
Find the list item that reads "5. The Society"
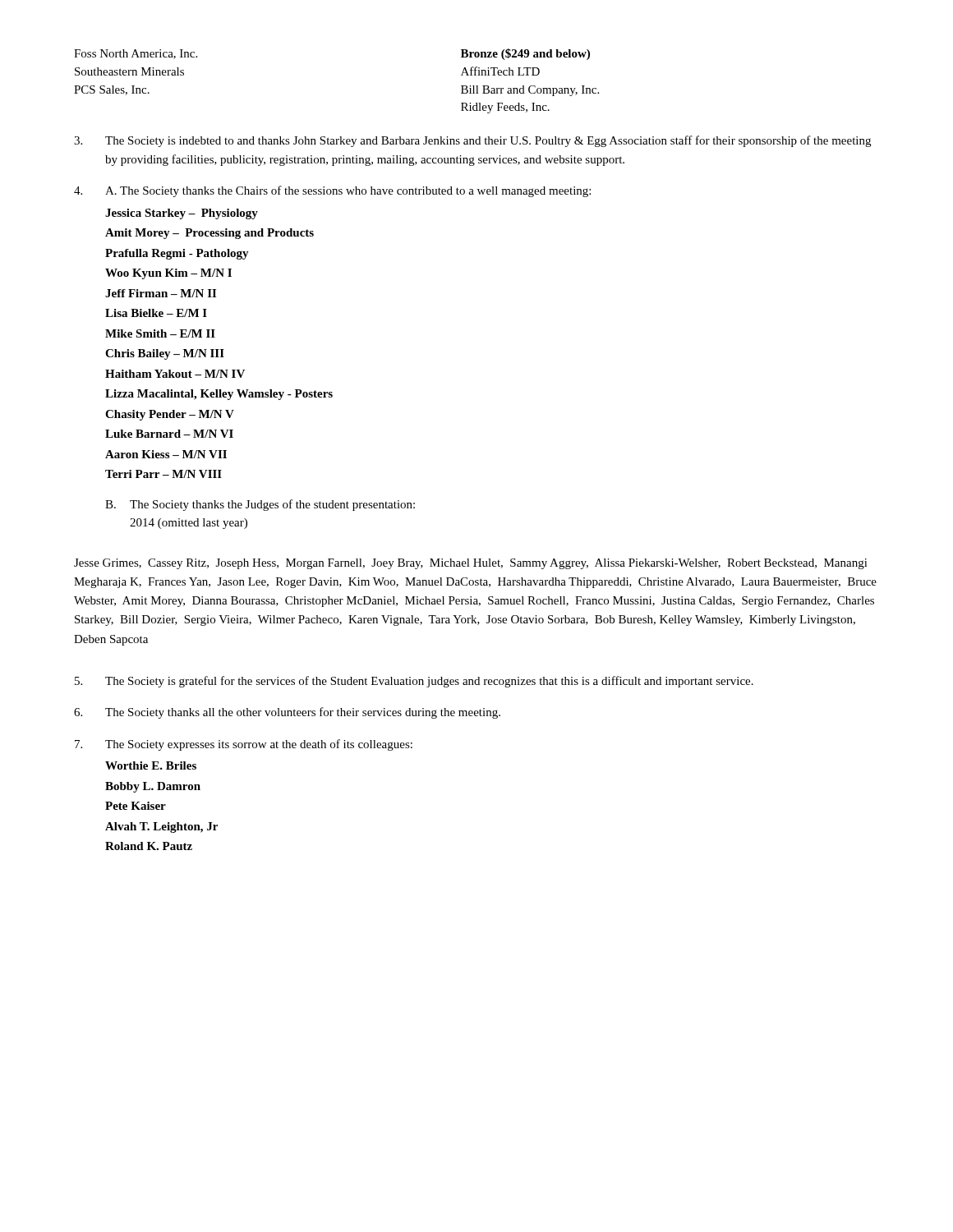click(x=476, y=682)
